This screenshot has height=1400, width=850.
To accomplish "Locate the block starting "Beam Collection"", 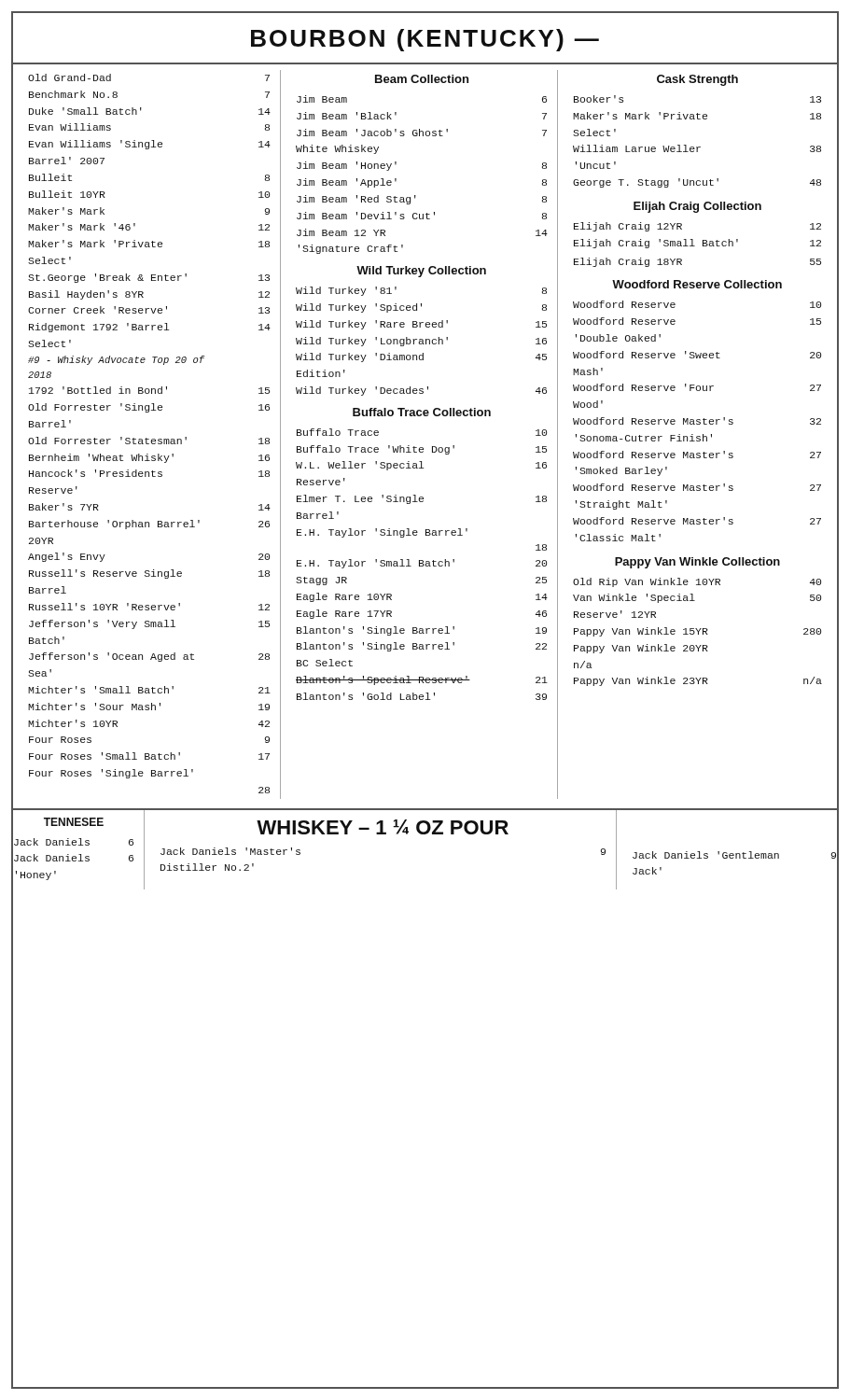I will coord(422,79).
